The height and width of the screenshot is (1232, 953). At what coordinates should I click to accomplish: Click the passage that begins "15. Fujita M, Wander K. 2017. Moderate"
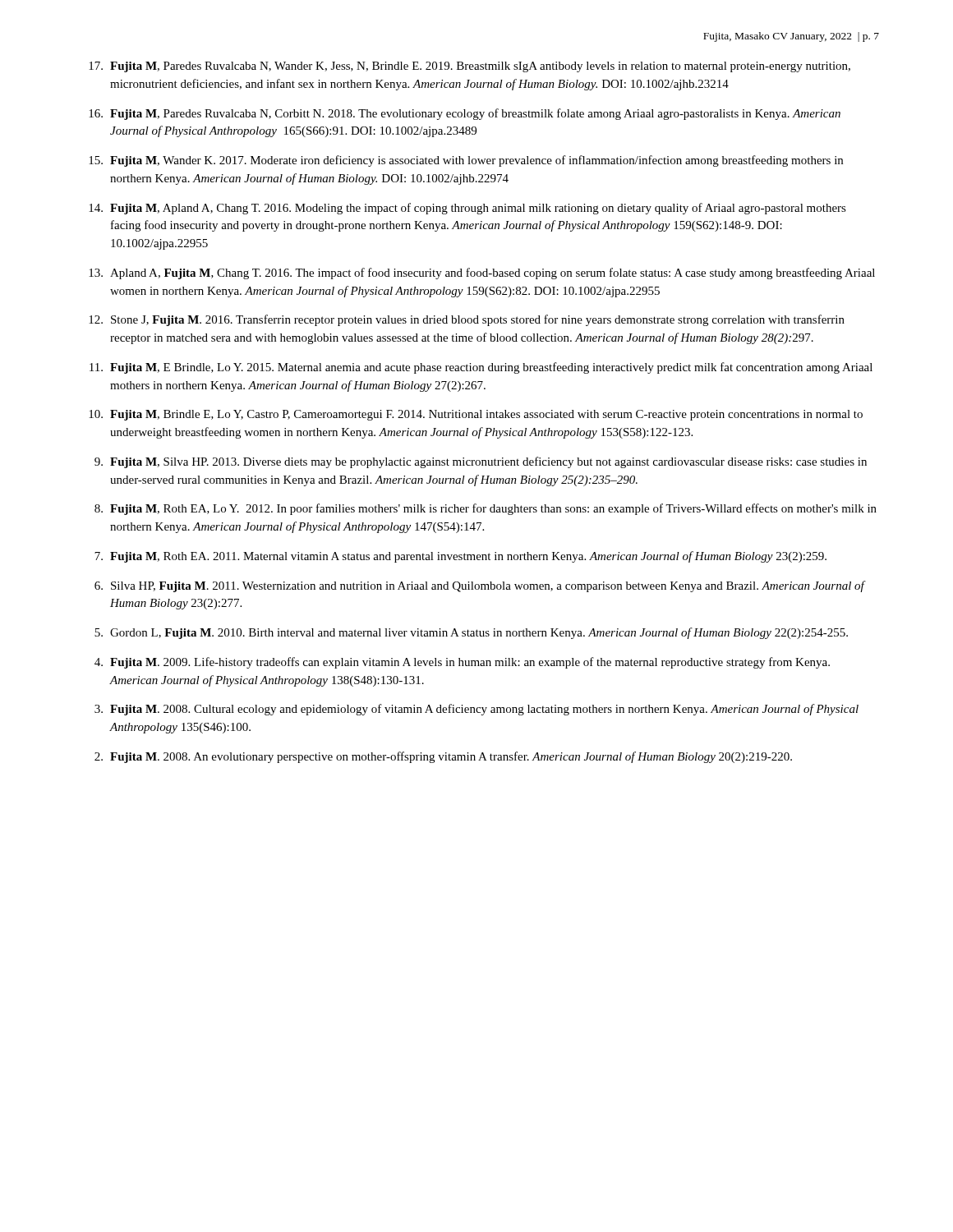point(476,170)
